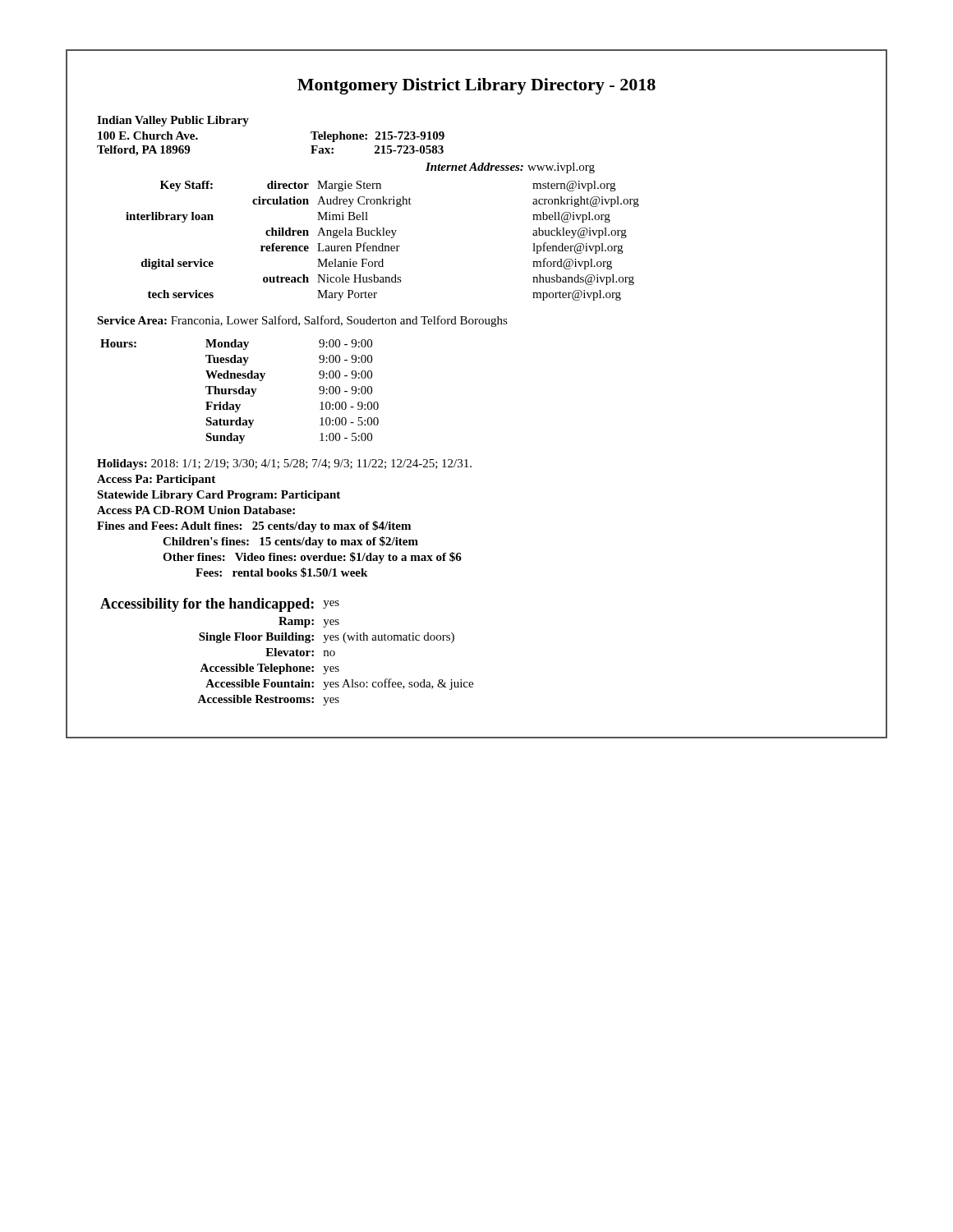Find the text block containing "Accessibility for the handicapped:"

pos(287,651)
